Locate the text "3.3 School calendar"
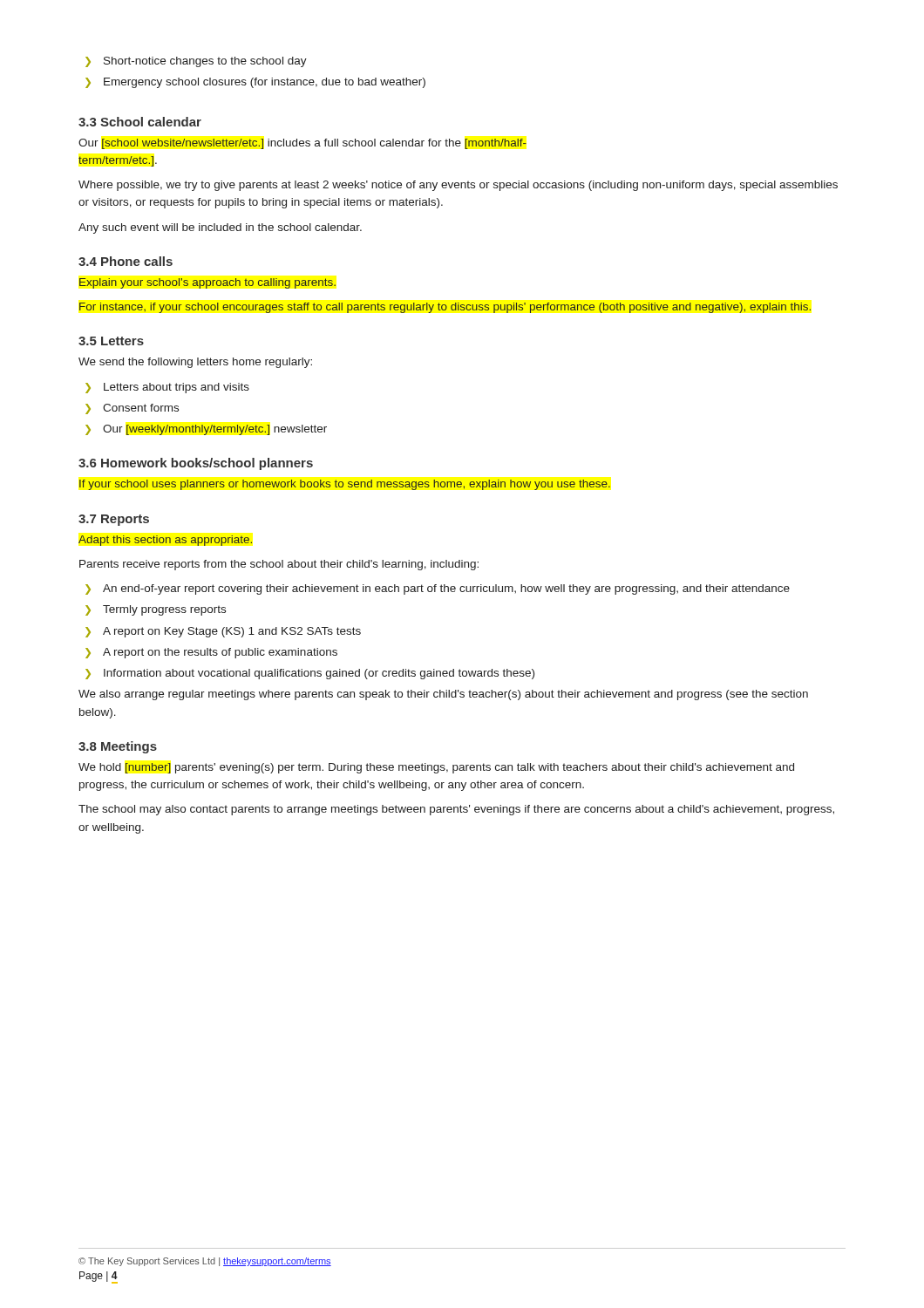 tap(140, 121)
